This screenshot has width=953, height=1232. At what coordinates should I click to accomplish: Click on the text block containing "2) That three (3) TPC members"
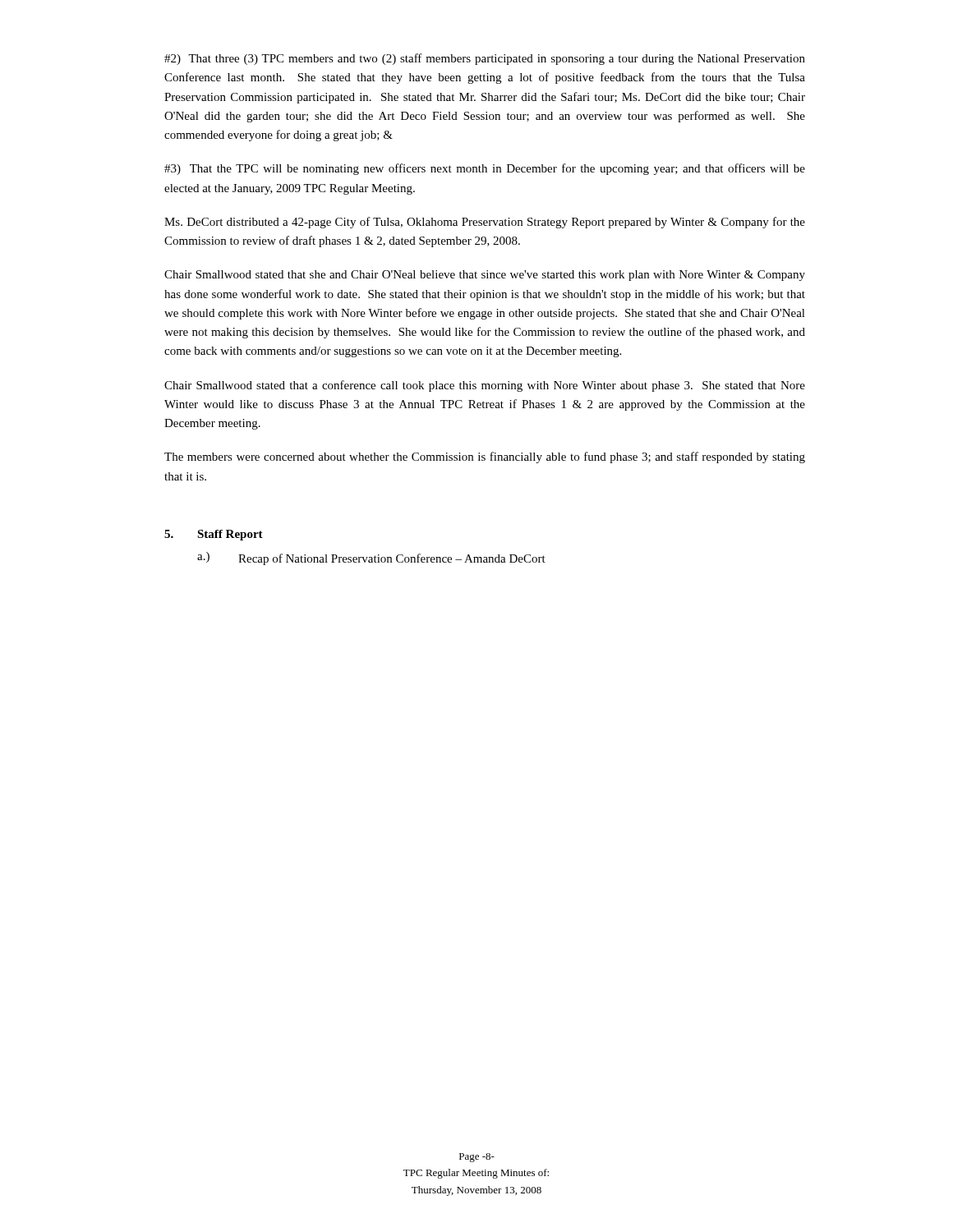click(485, 97)
